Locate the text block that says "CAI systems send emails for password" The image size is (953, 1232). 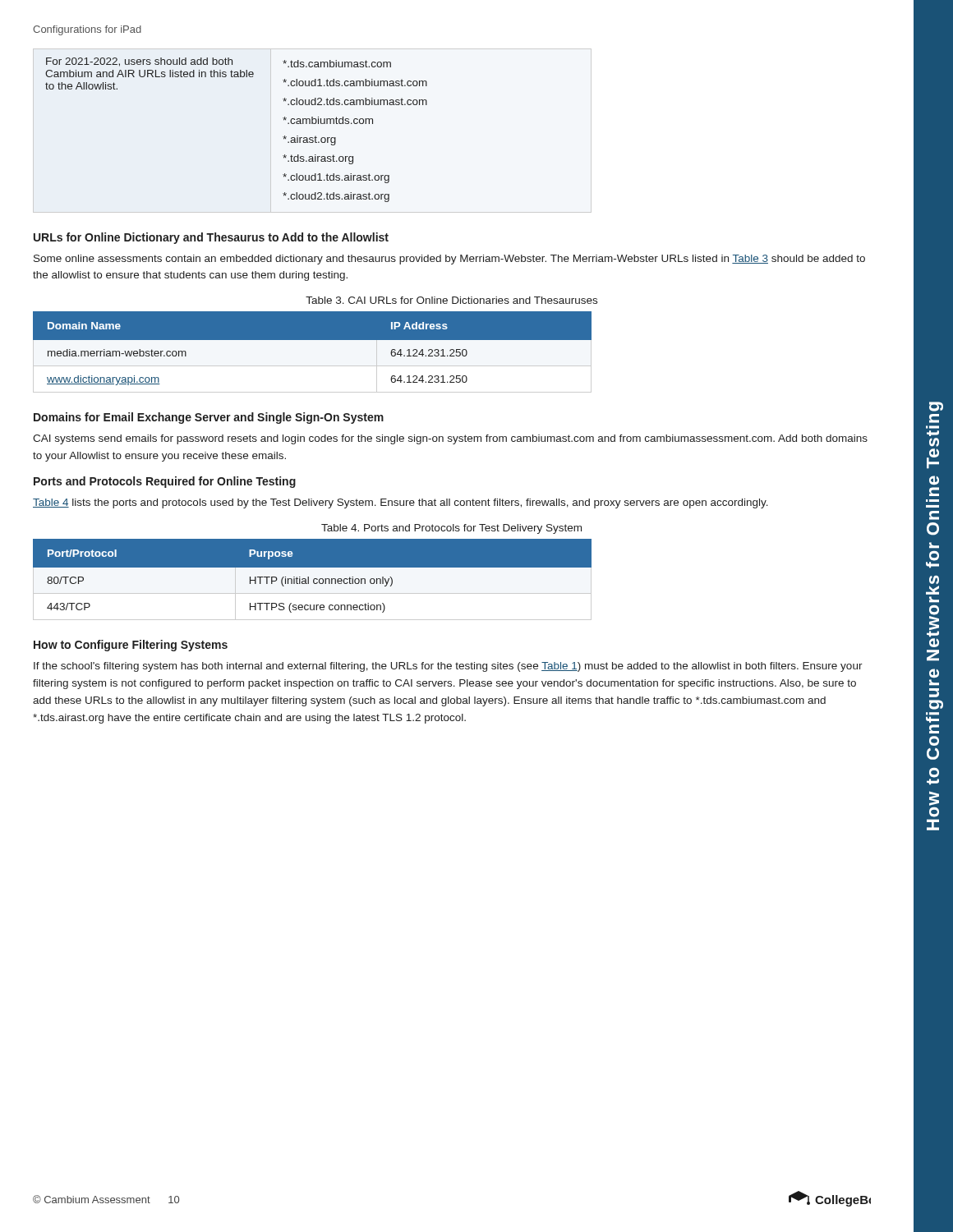coord(450,447)
